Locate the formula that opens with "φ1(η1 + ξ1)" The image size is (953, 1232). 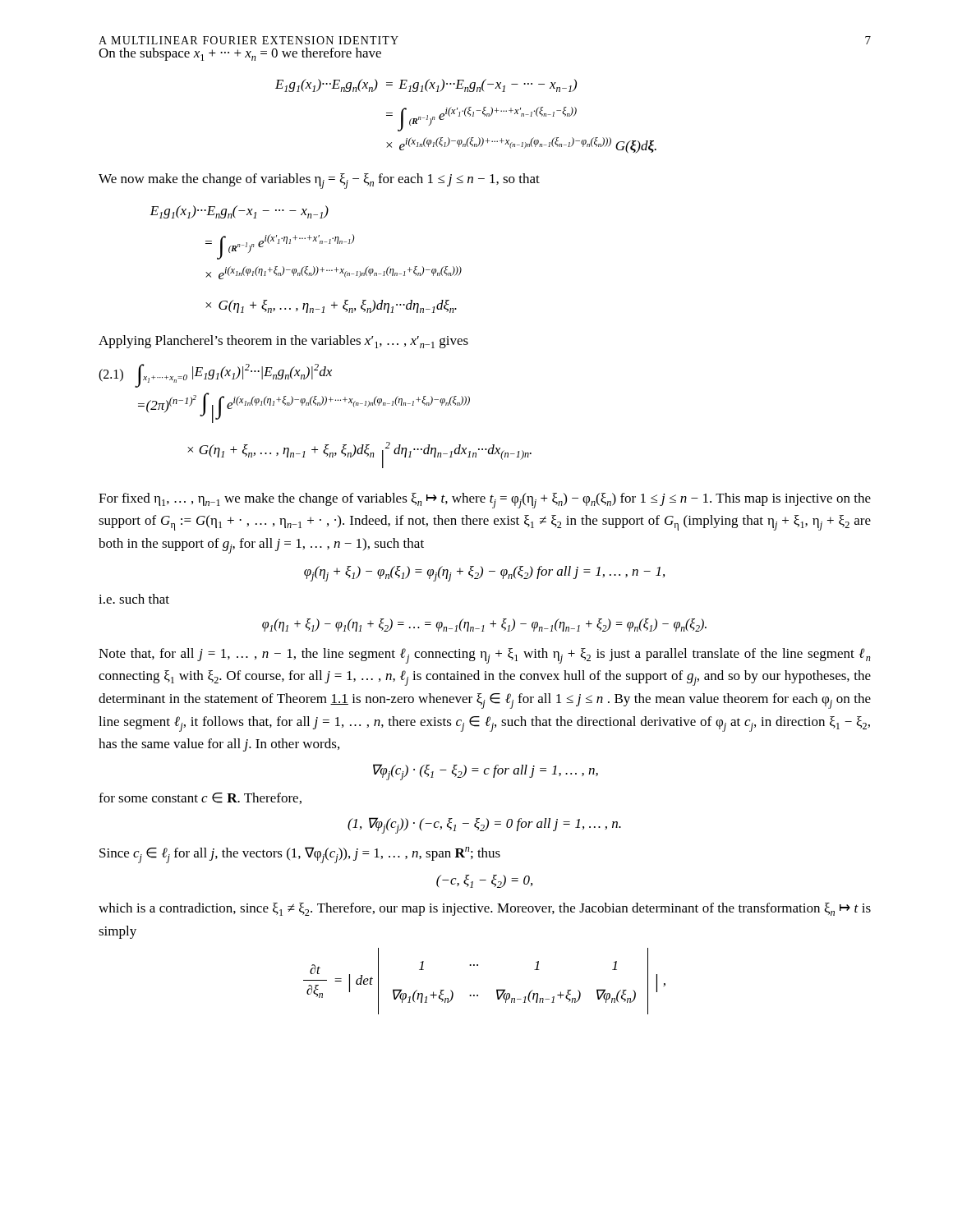pos(485,625)
